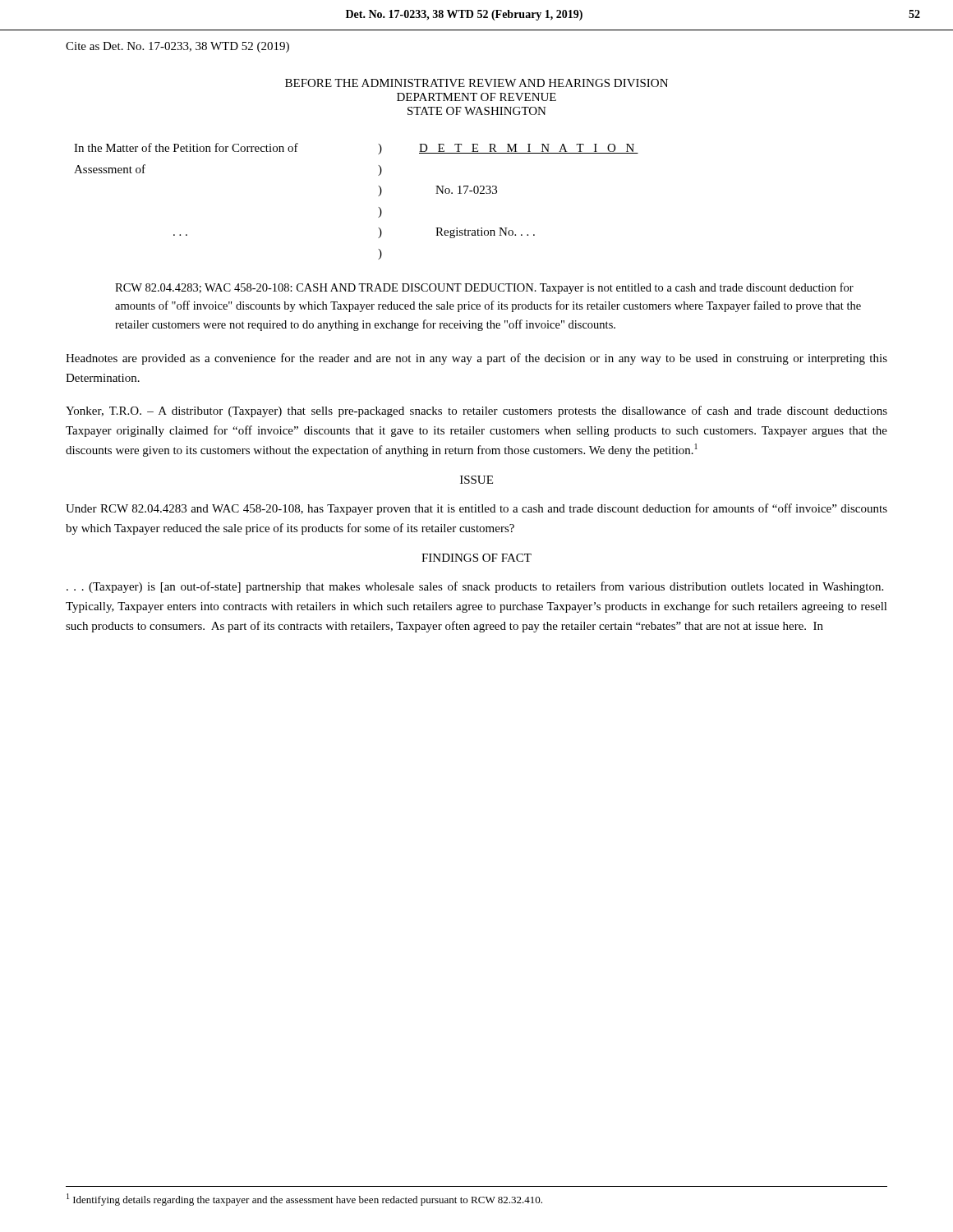Select the text block with the text "In the Matter of the Petition for"
This screenshot has width=953, height=1232.
481,201
